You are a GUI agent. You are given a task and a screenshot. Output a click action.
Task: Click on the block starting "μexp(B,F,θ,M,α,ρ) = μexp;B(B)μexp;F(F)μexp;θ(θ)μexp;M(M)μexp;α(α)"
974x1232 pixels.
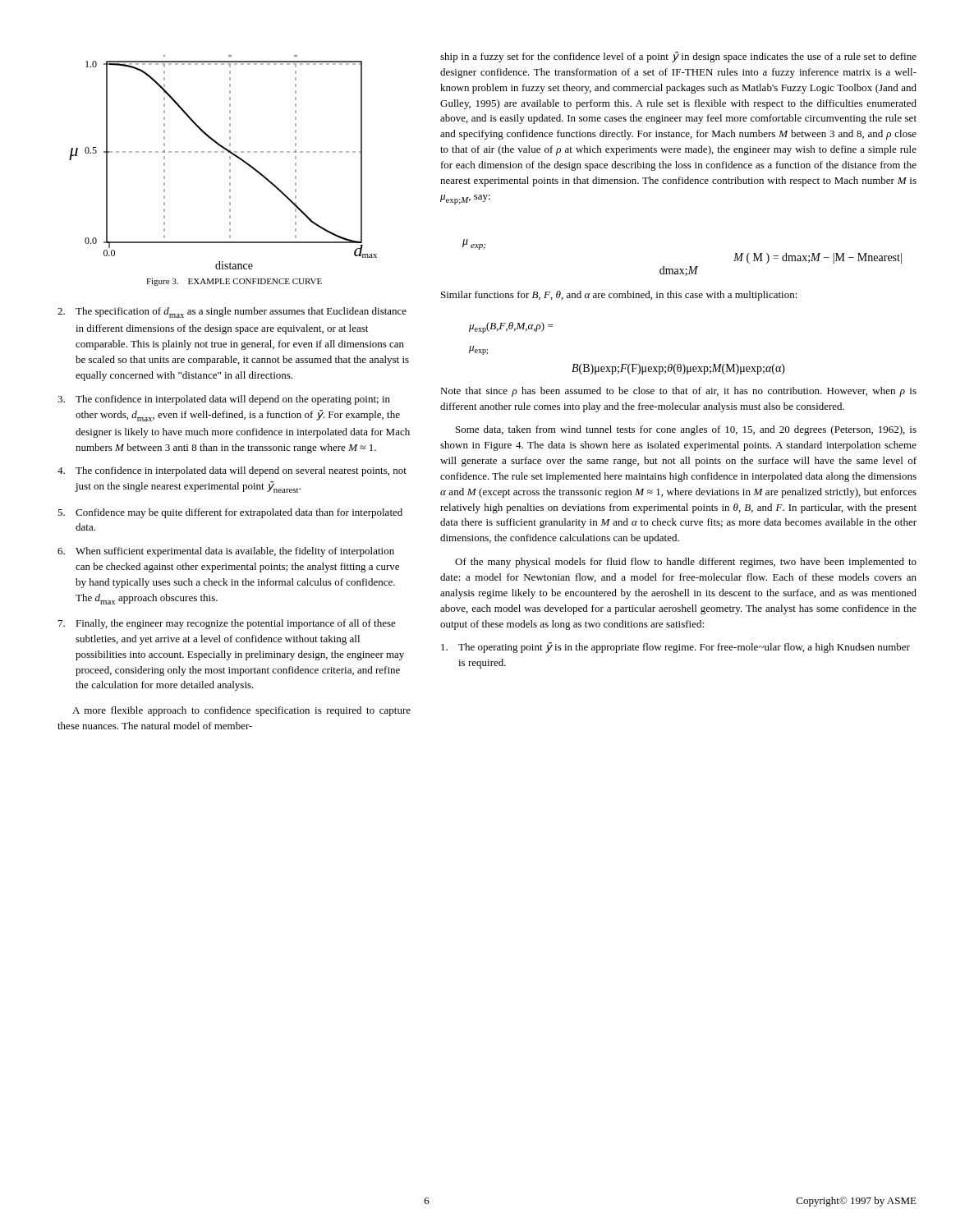pyautogui.click(x=511, y=328)
